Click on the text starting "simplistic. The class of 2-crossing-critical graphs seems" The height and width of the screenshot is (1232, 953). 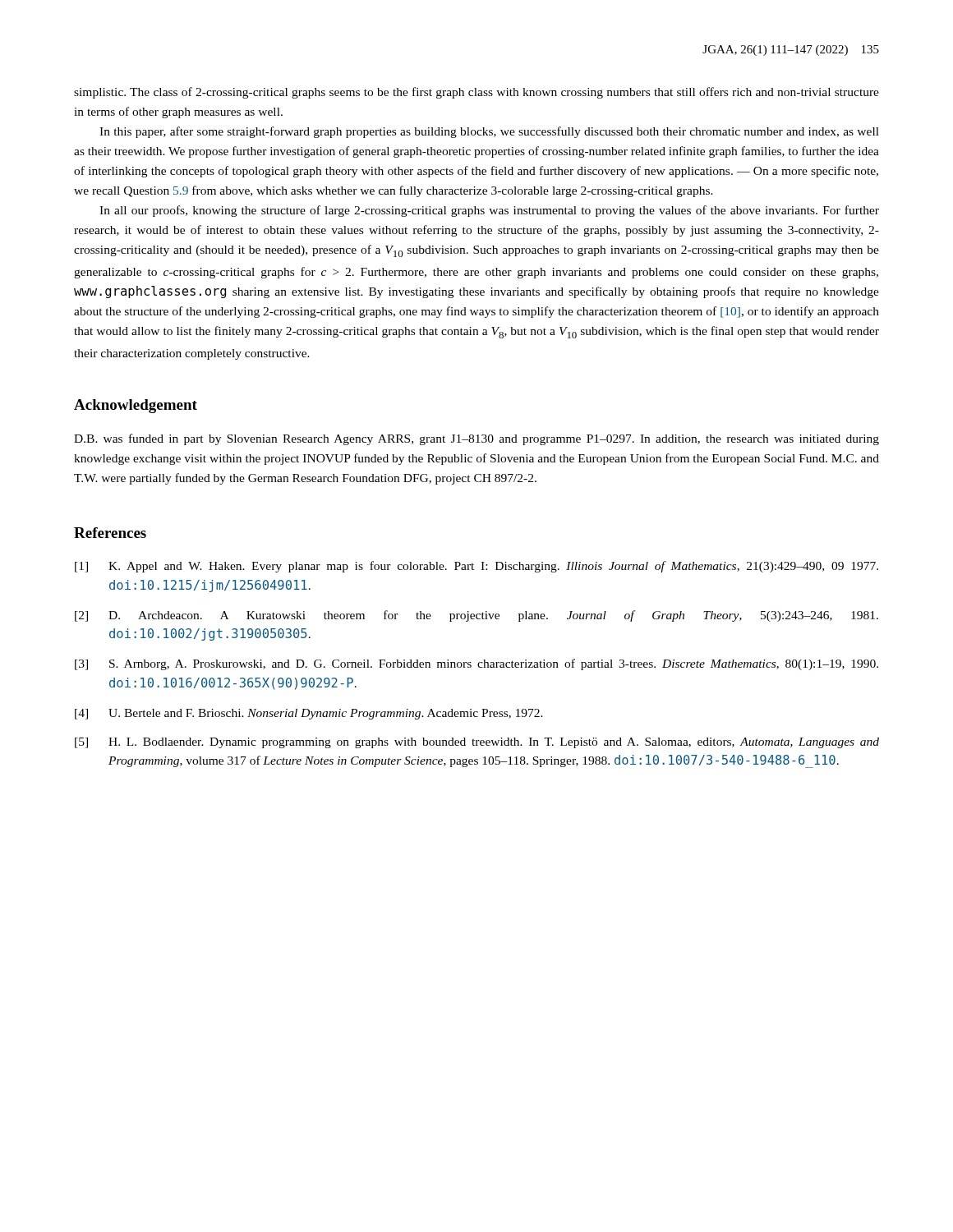coord(476,101)
